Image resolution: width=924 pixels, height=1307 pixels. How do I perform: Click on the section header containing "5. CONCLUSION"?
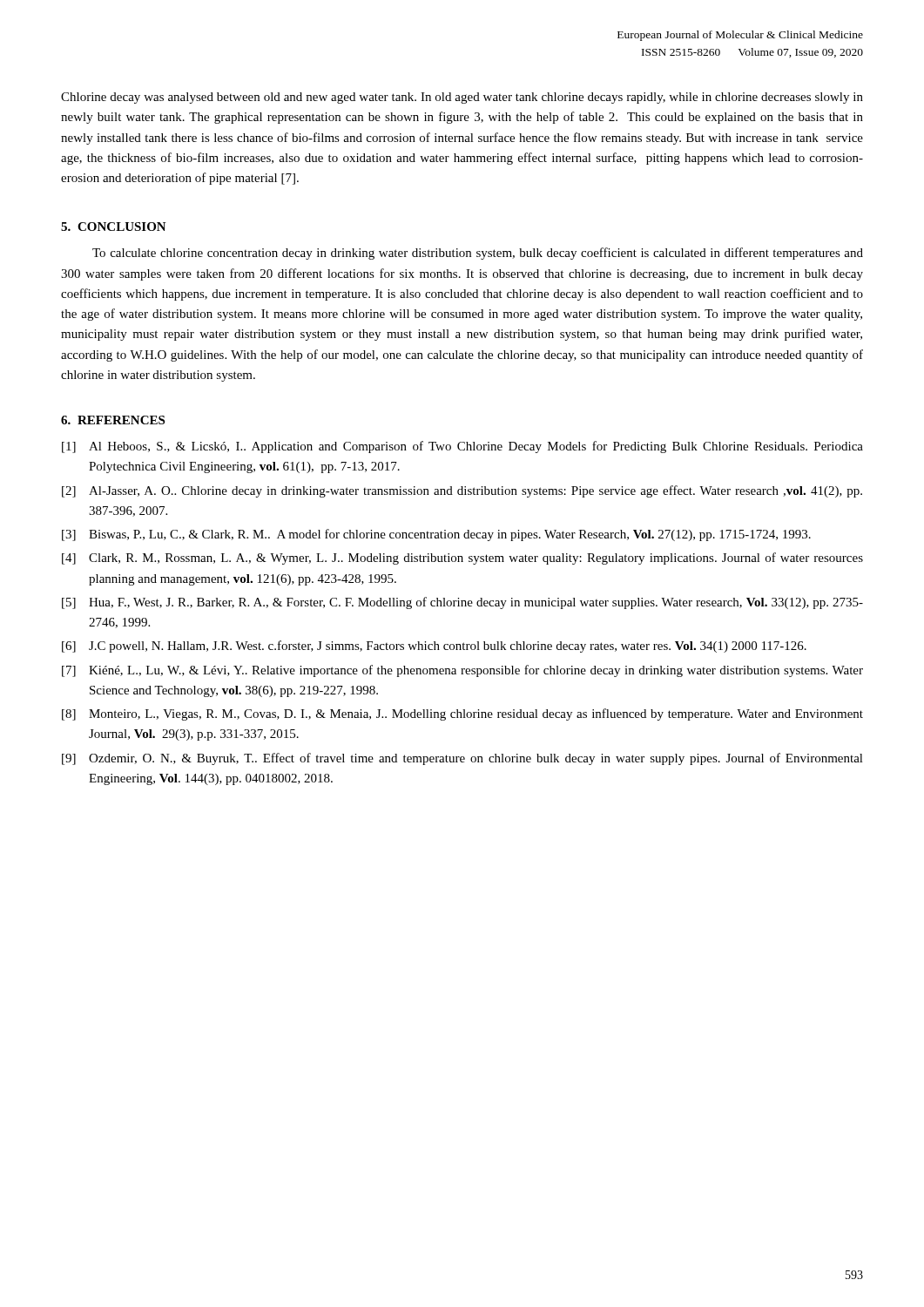pyautogui.click(x=114, y=227)
